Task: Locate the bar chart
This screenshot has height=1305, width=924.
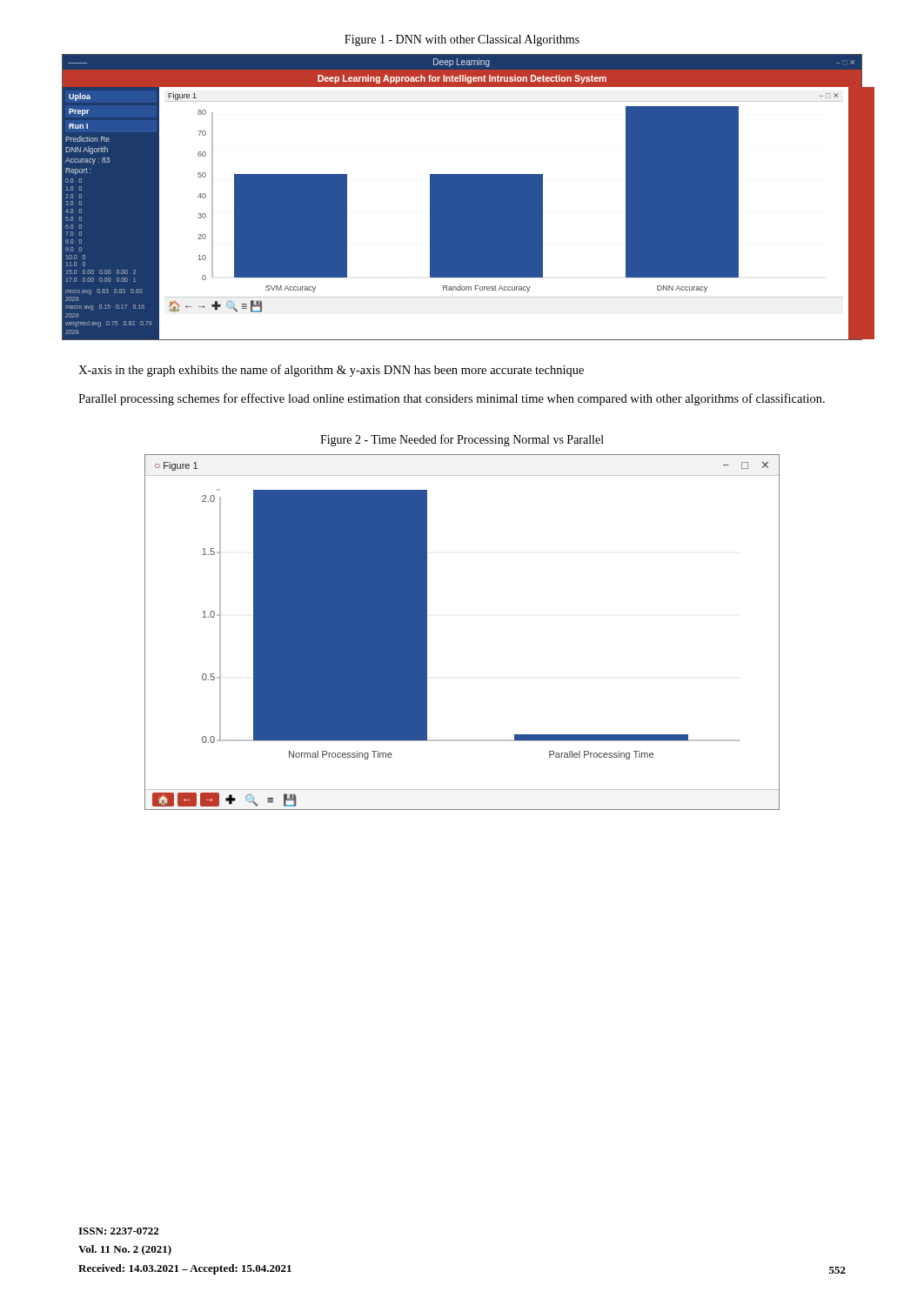Action: 462,632
